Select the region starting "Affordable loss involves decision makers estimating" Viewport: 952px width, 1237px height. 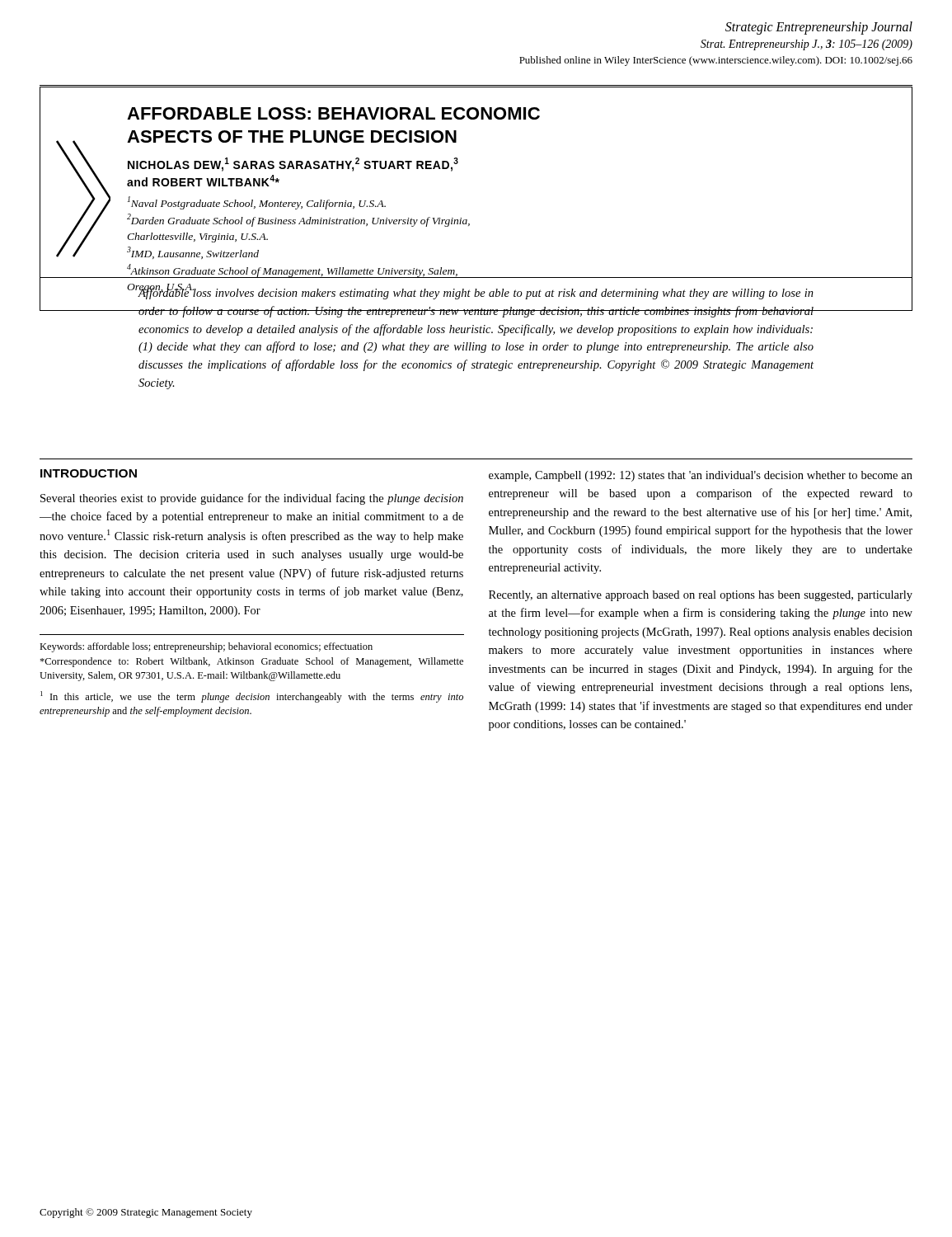click(476, 338)
